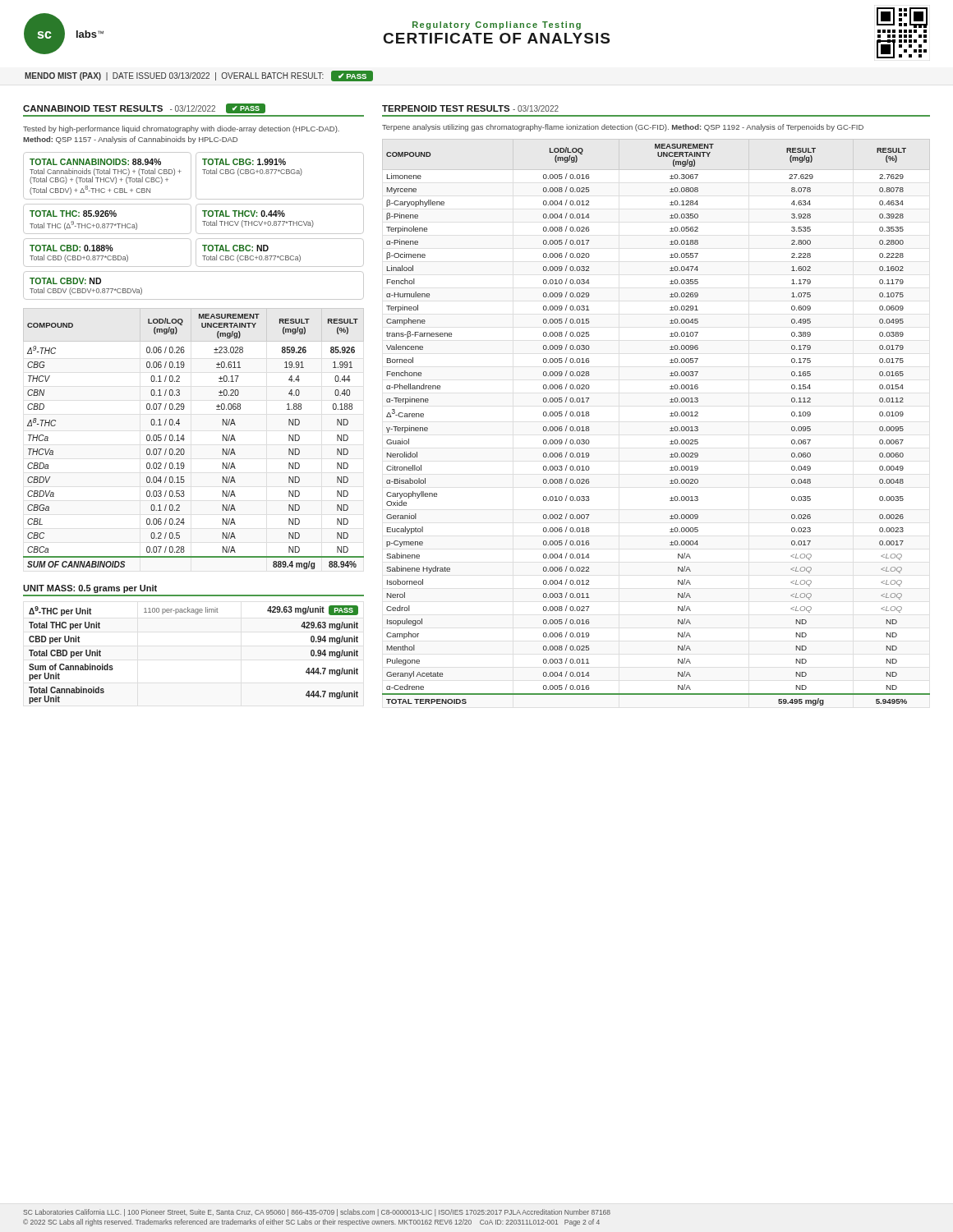Find the block on this page that starts "TOTAL CBD: 0.188% Total CBD"
The width and height of the screenshot is (953, 1232).
coord(107,253)
